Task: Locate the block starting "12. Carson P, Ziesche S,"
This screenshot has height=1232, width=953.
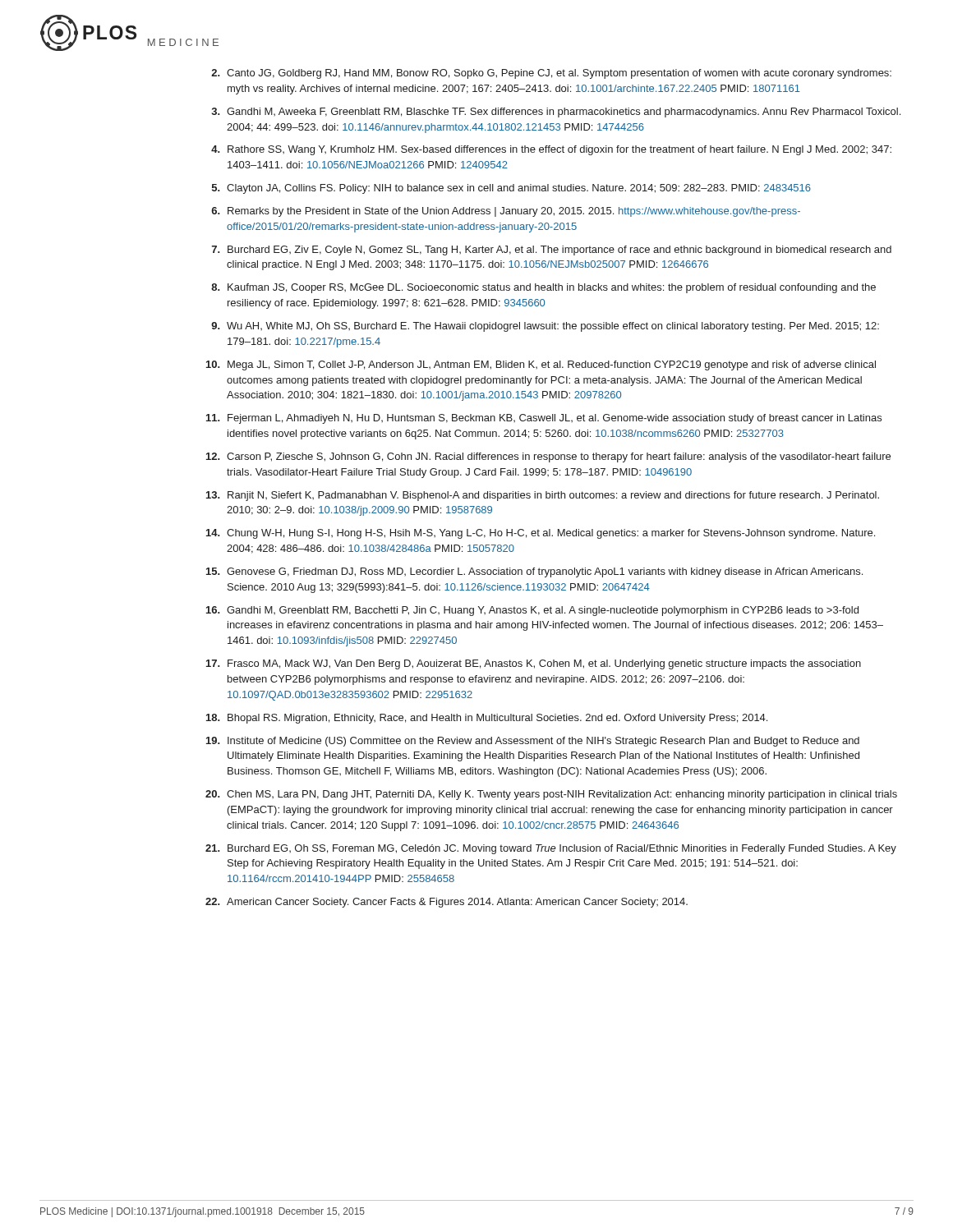Action: tap(550, 465)
